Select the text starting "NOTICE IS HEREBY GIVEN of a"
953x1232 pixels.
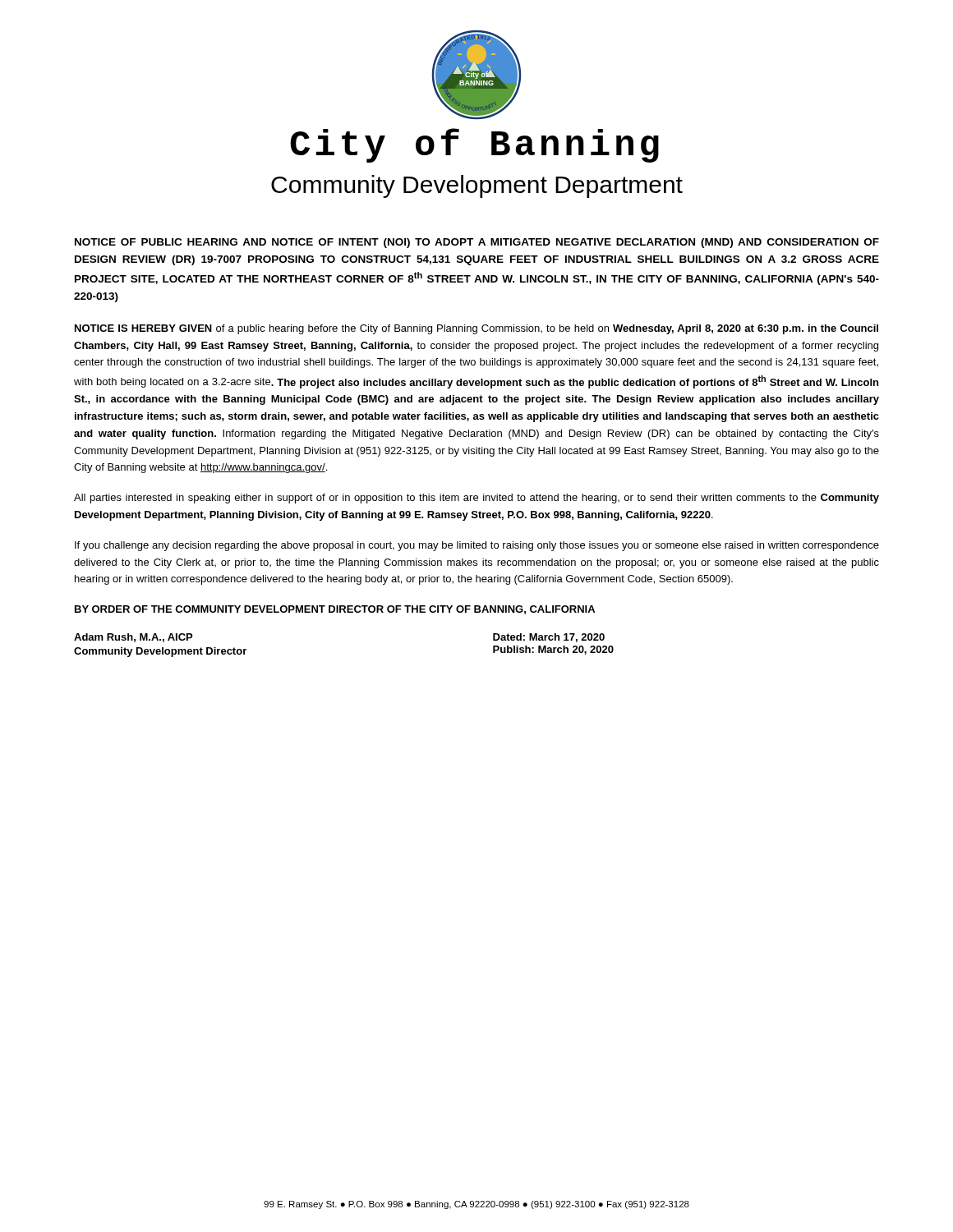476,398
